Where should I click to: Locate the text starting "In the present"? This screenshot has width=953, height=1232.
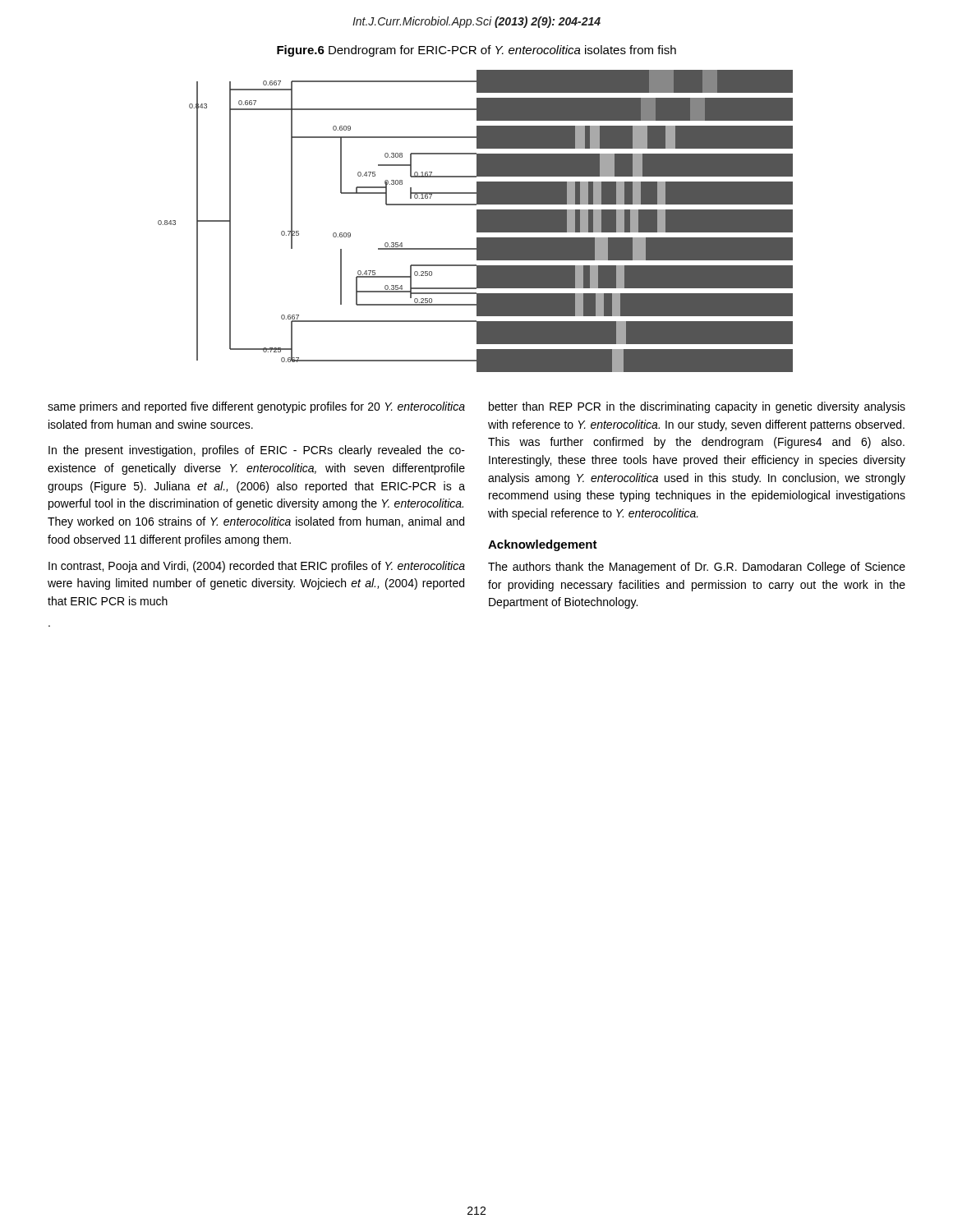click(x=256, y=495)
